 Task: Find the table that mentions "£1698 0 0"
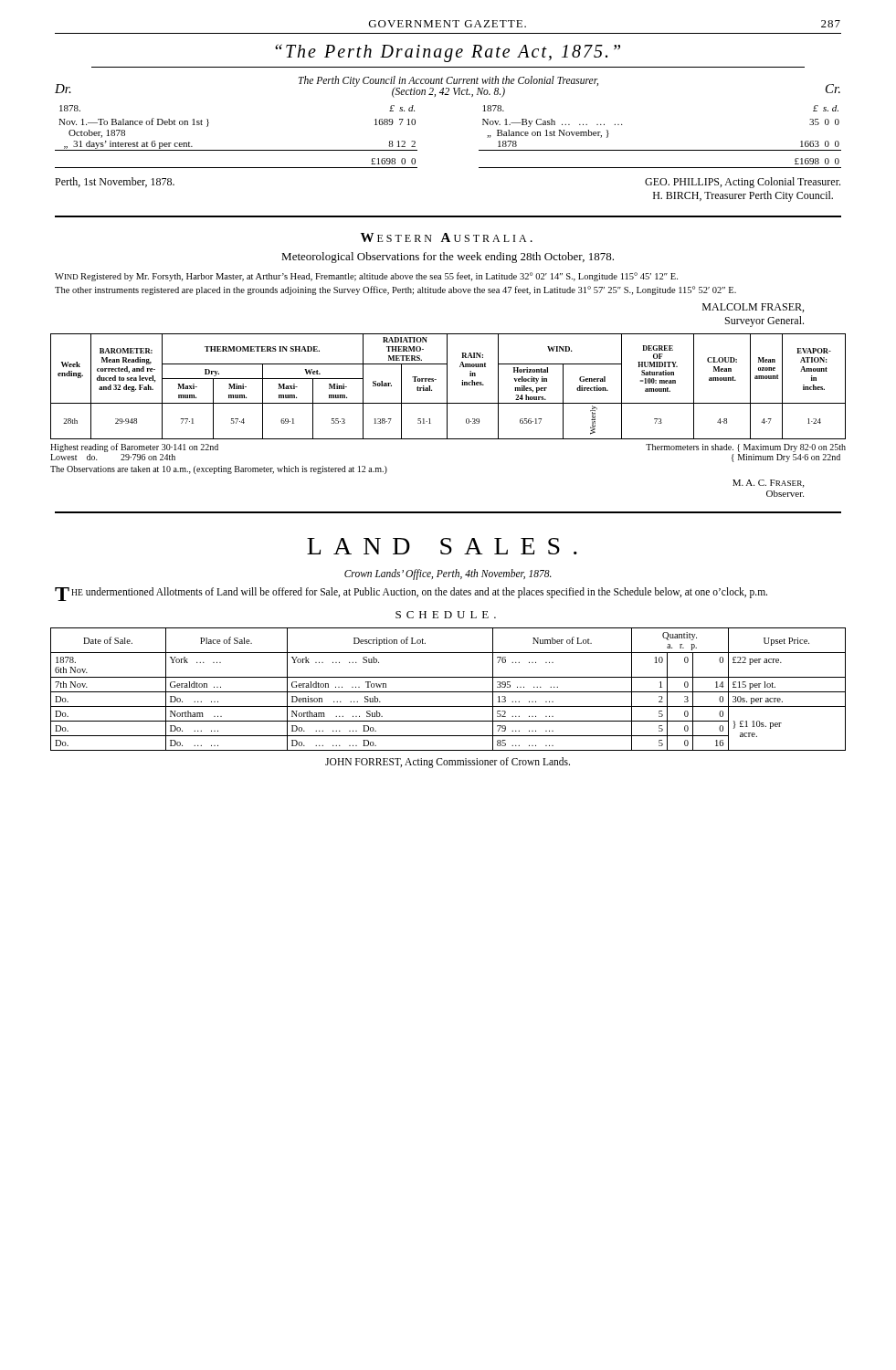coord(448,135)
